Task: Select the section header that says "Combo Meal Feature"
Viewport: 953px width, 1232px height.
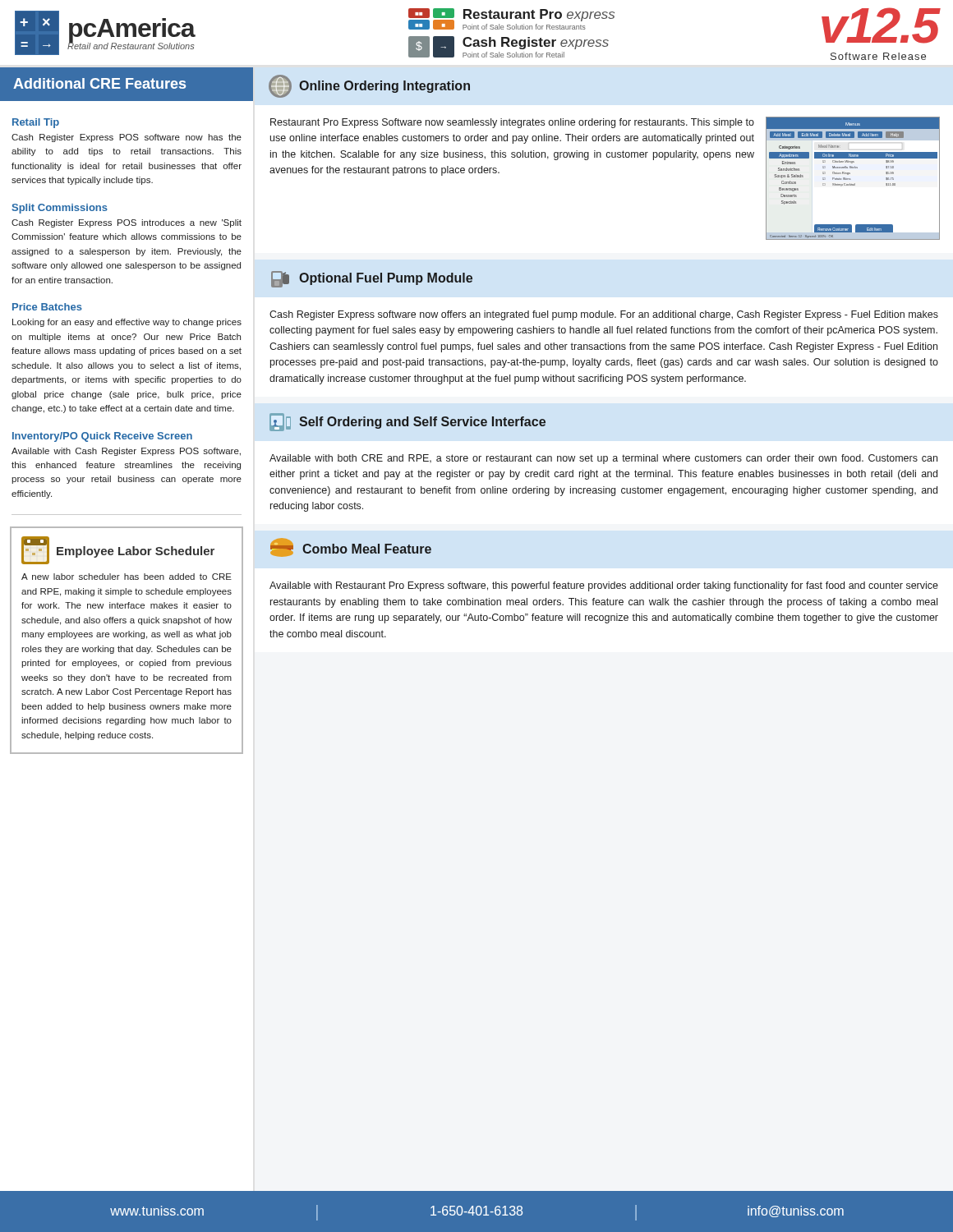Action: 350,550
